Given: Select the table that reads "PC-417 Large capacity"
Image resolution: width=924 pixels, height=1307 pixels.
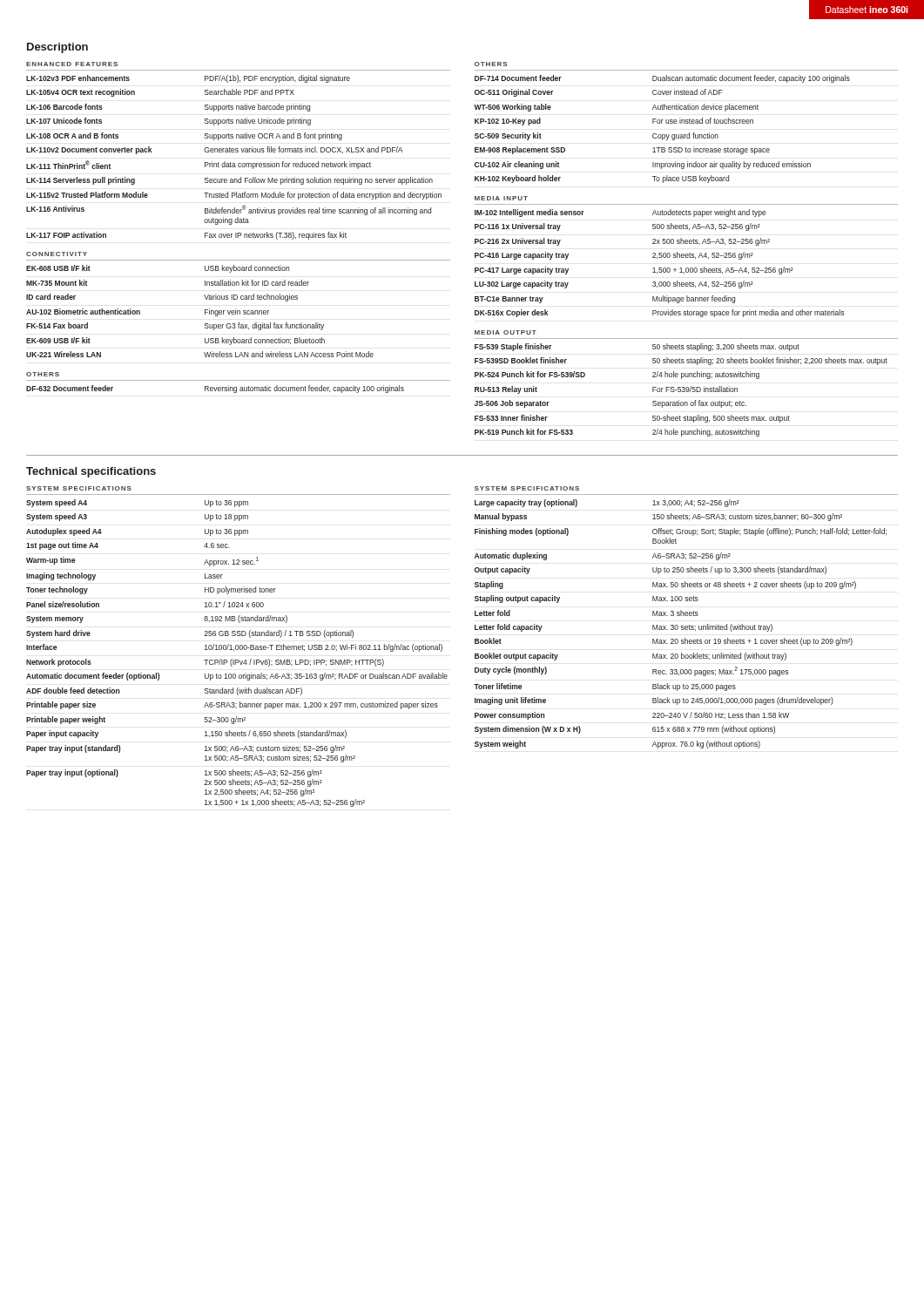Looking at the screenshot, I should pyautogui.click(x=686, y=264).
